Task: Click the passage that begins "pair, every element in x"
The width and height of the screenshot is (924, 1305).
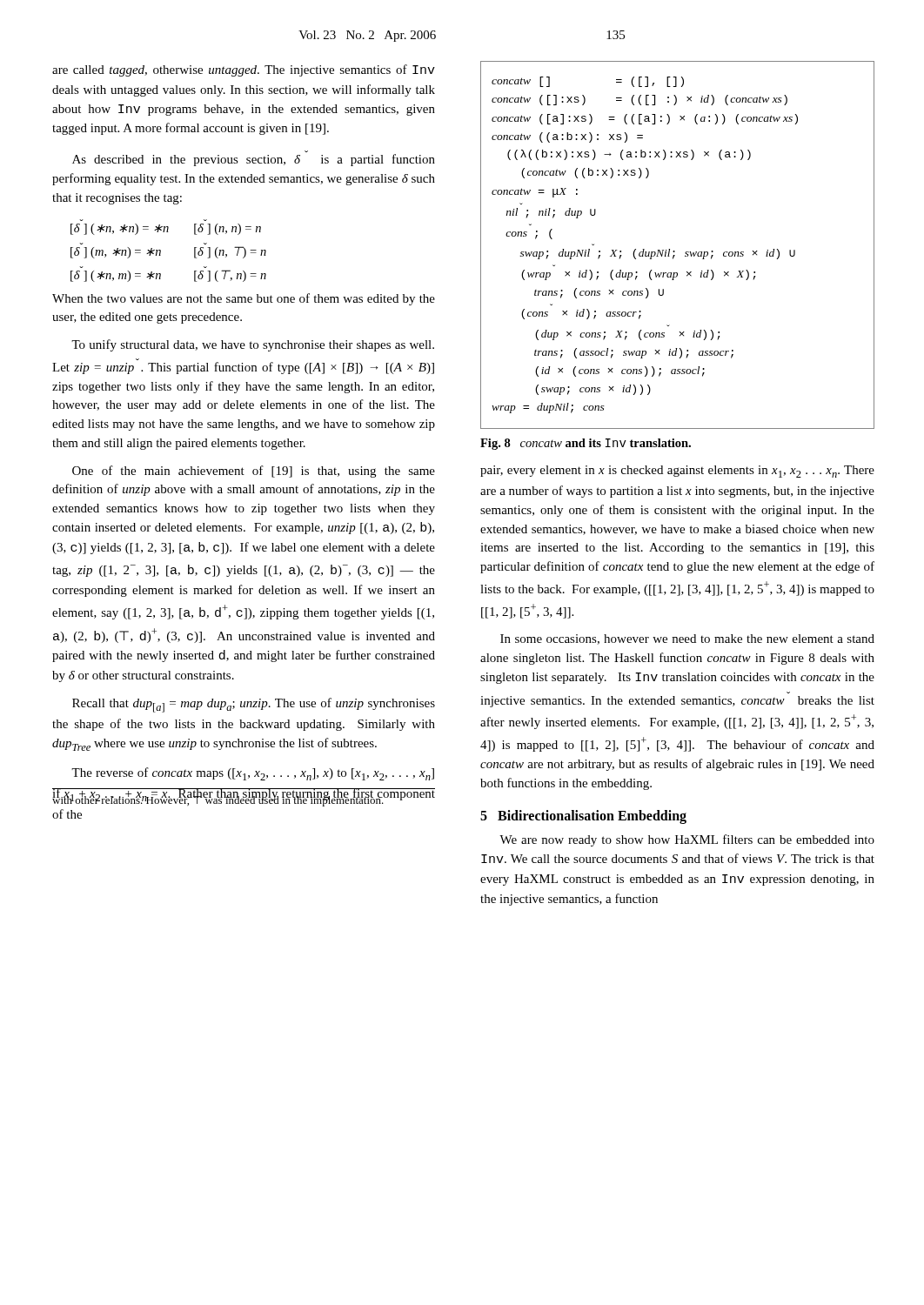Action: [677, 541]
